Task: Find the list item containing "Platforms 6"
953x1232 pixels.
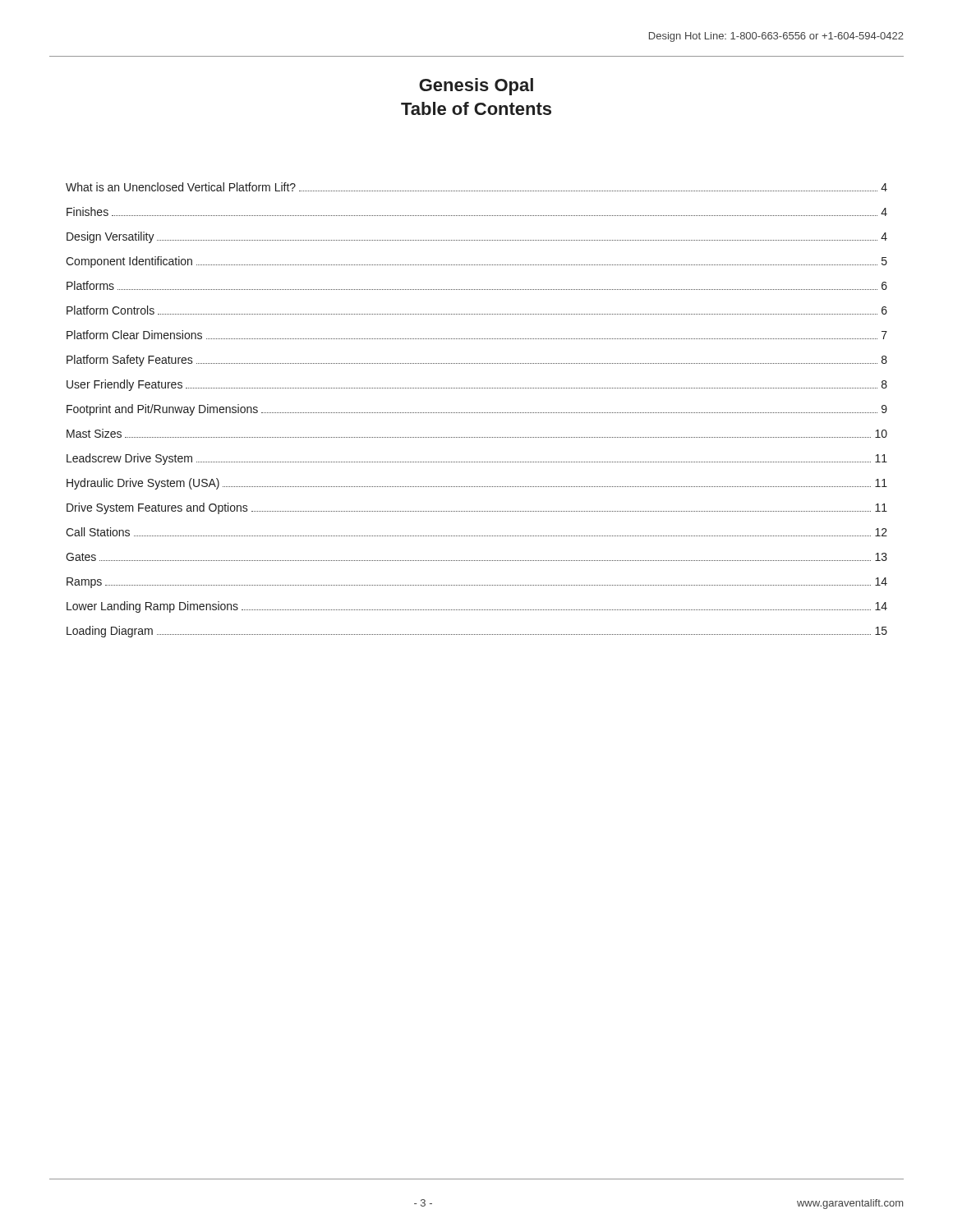Action: click(x=476, y=286)
